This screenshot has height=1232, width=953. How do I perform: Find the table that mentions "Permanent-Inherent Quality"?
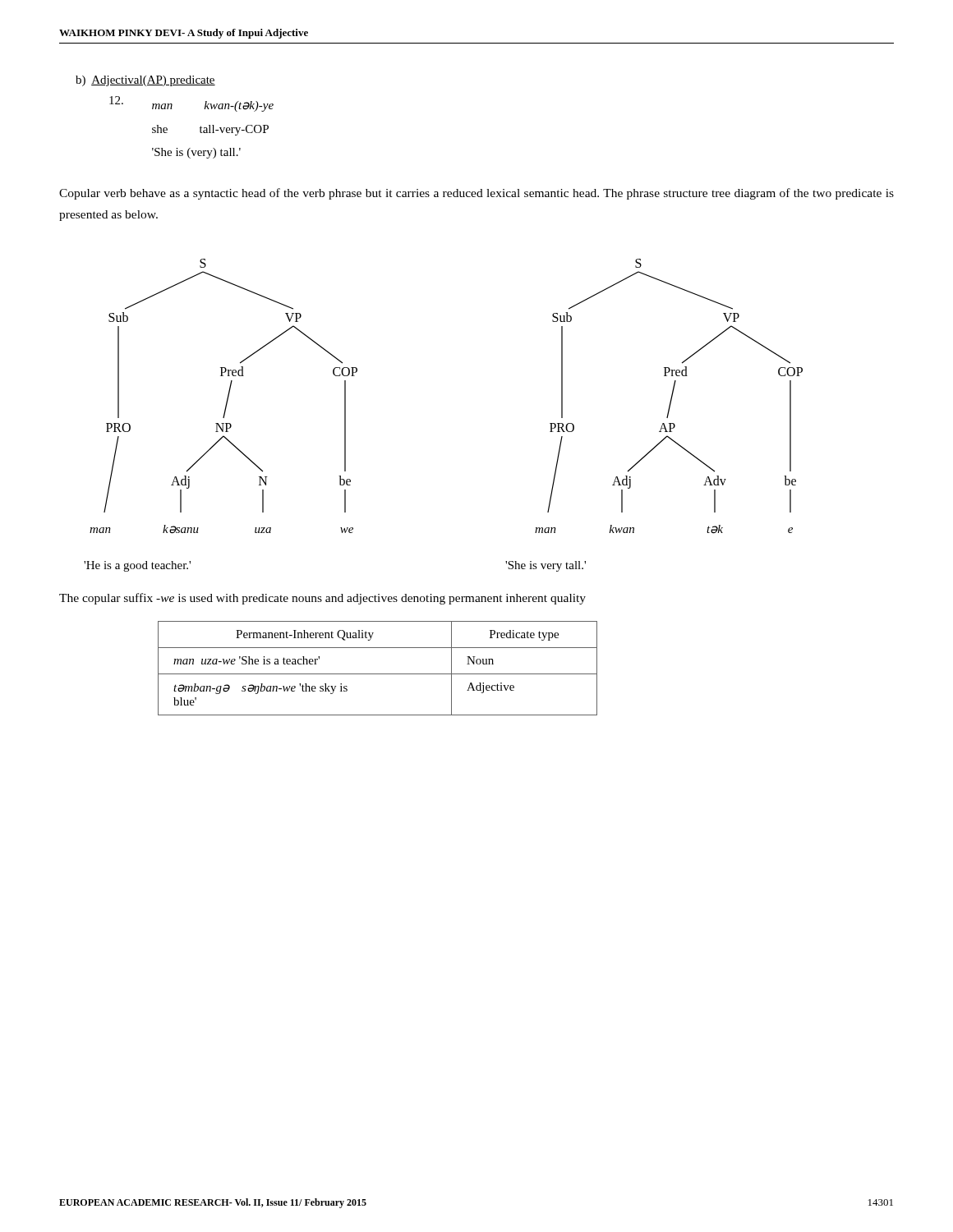[x=476, y=668]
